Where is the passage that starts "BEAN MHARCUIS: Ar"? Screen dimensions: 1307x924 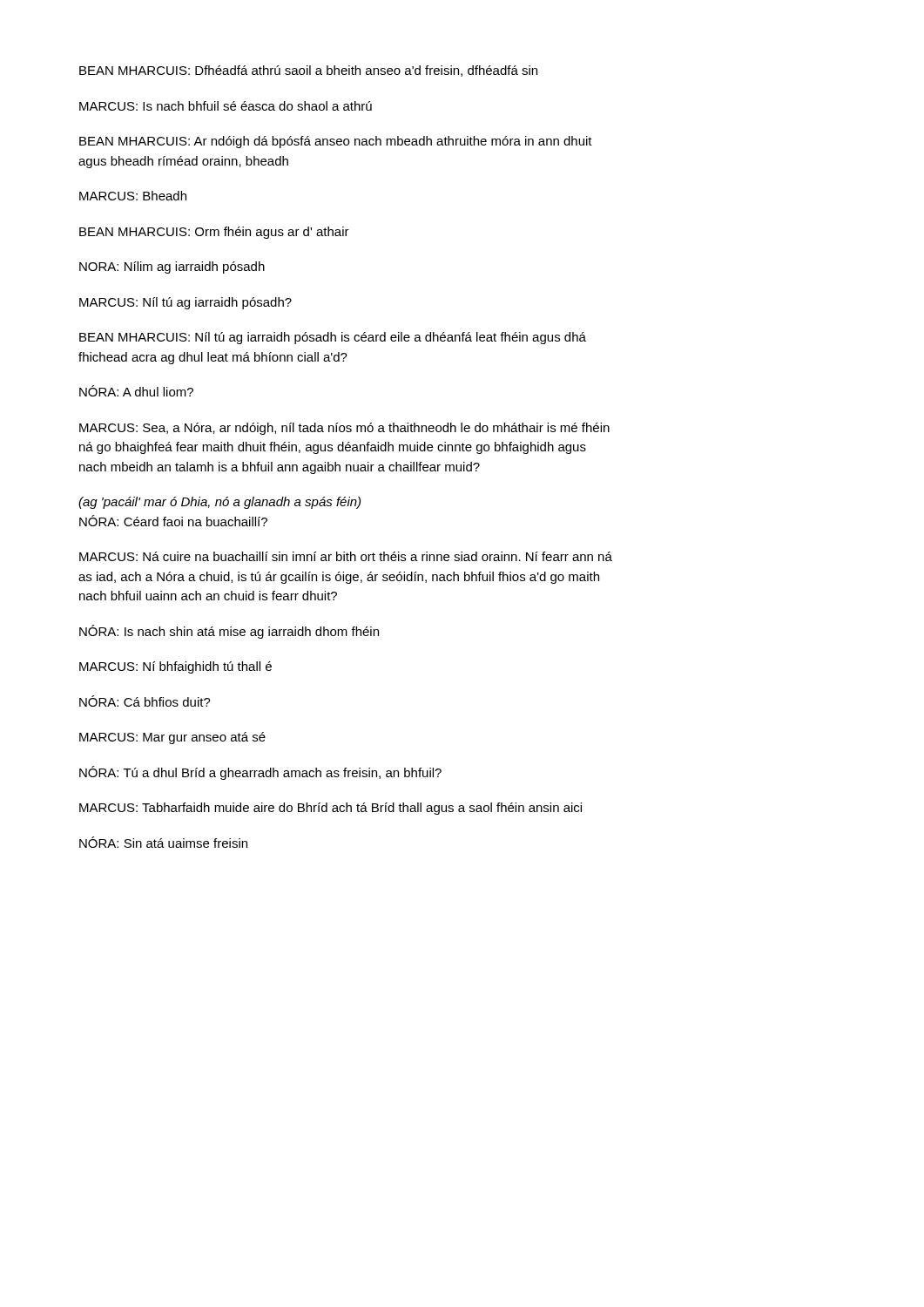click(x=335, y=151)
